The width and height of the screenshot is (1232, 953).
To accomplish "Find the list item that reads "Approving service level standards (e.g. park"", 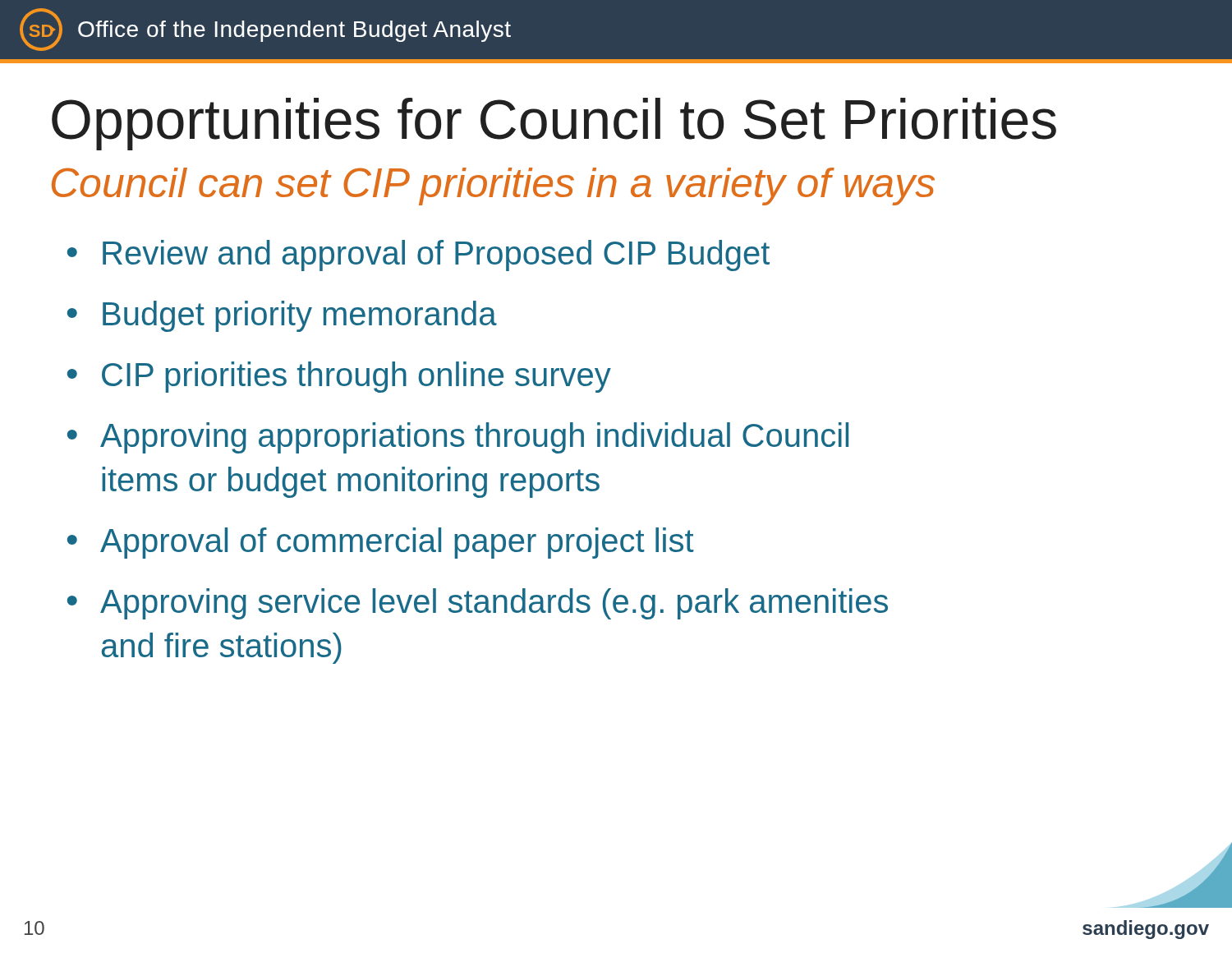I will [495, 623].
